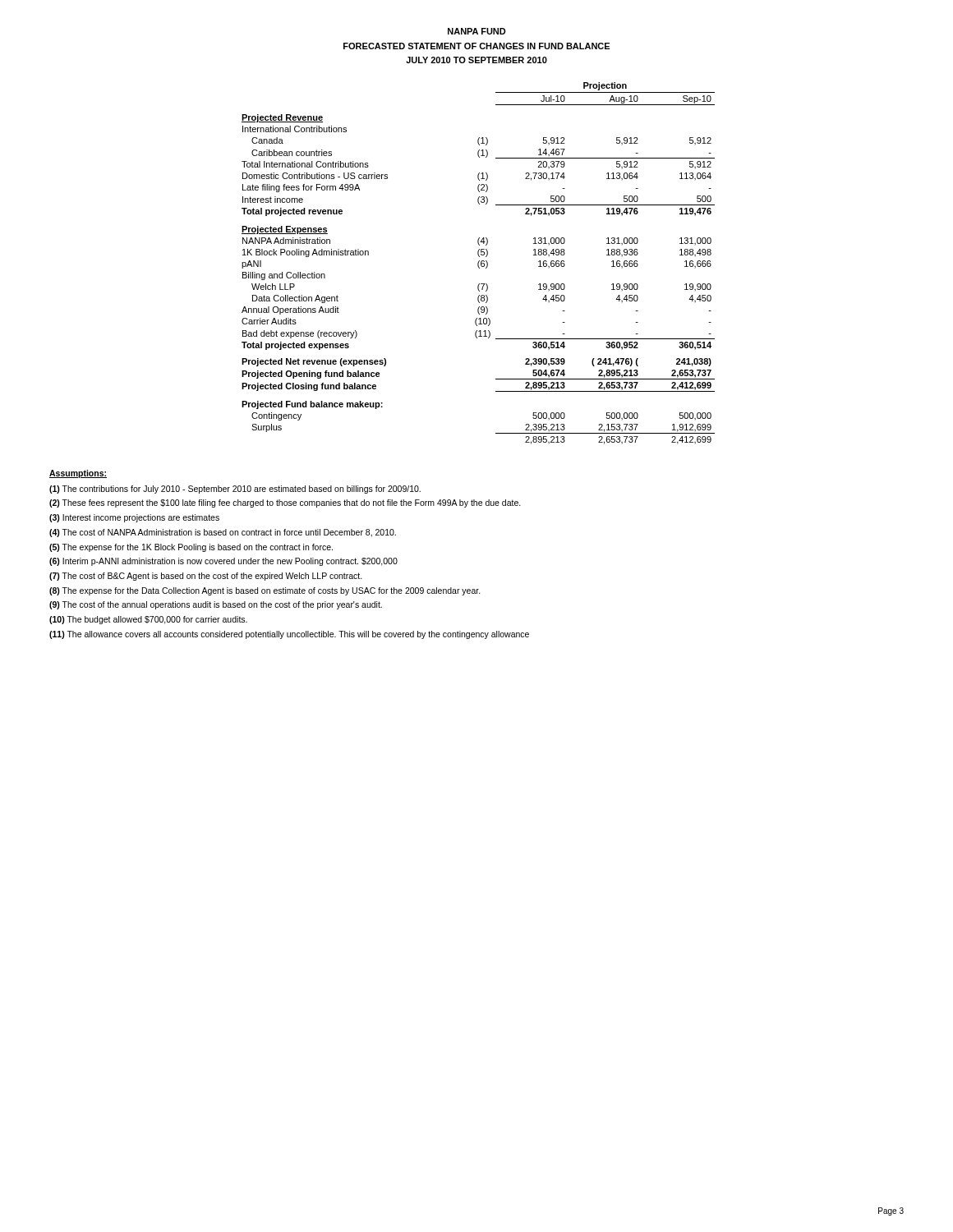Viewport: 953px width, 1232px height.
Task: Click on the passage starting "(4) The cost of"
Action: (x=223, y=532)
